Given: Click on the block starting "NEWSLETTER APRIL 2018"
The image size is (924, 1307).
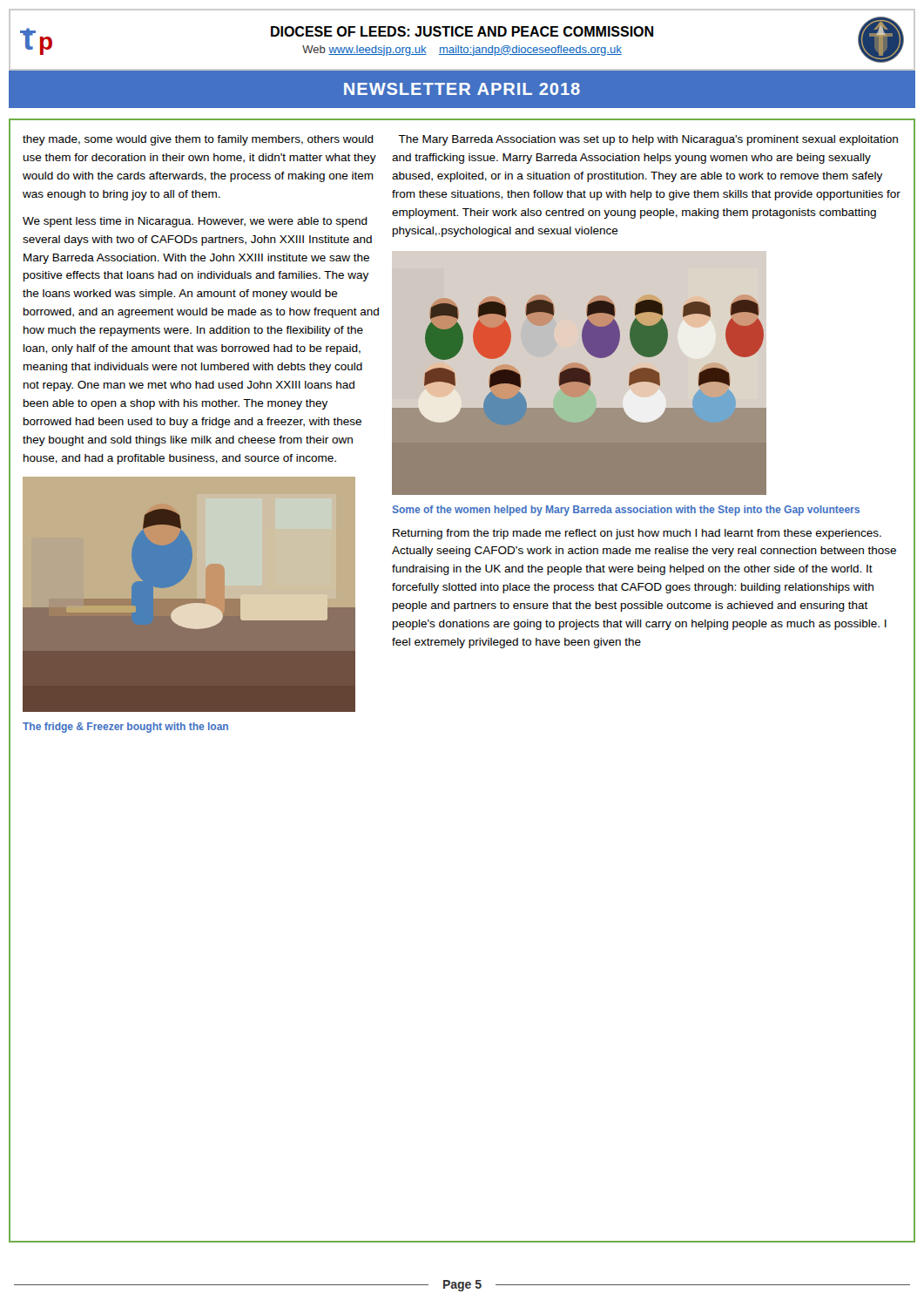Looking at the screenshot, I should pos(462,89).
